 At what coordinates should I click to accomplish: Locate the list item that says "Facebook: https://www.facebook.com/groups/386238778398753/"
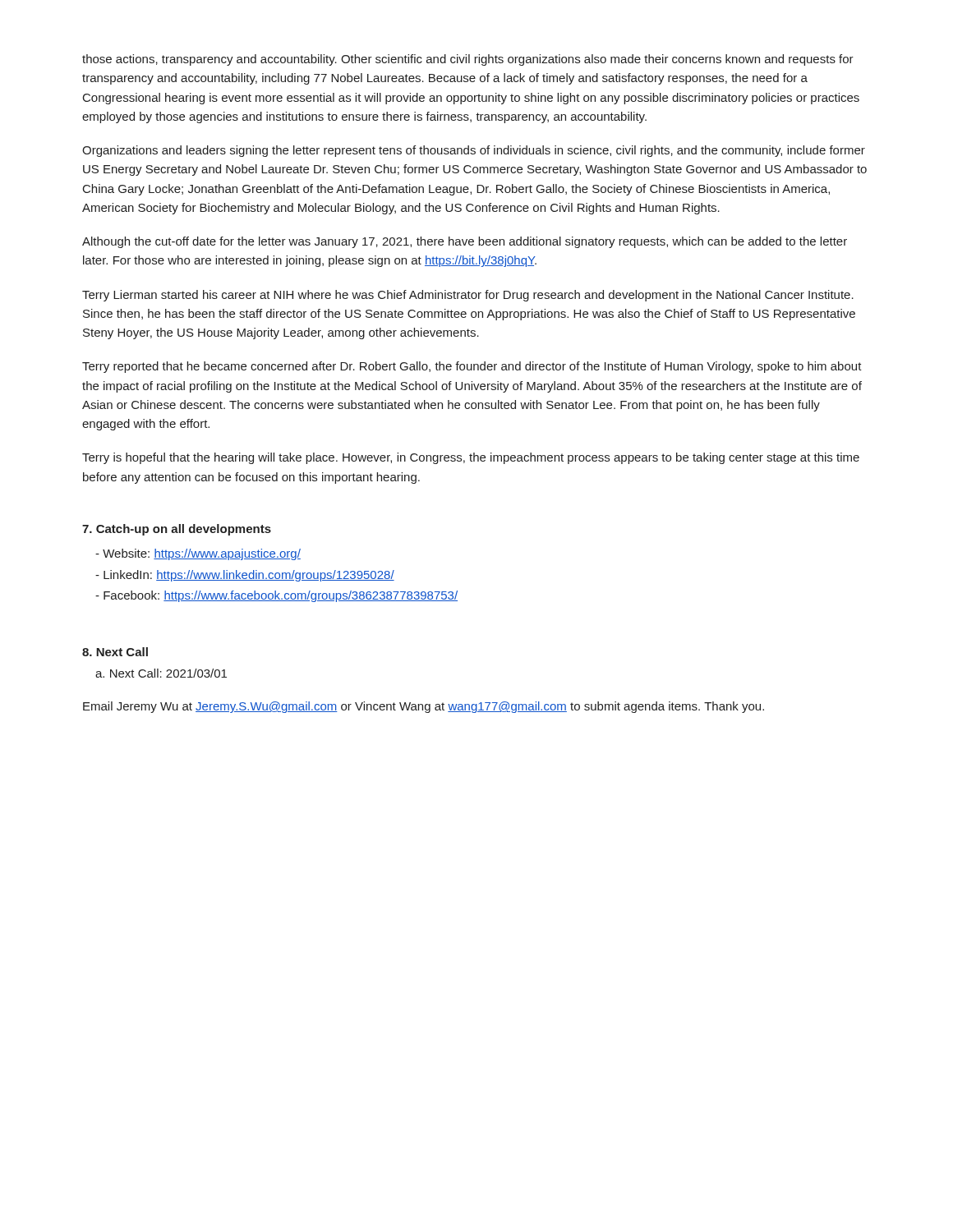tap(277, 595)
